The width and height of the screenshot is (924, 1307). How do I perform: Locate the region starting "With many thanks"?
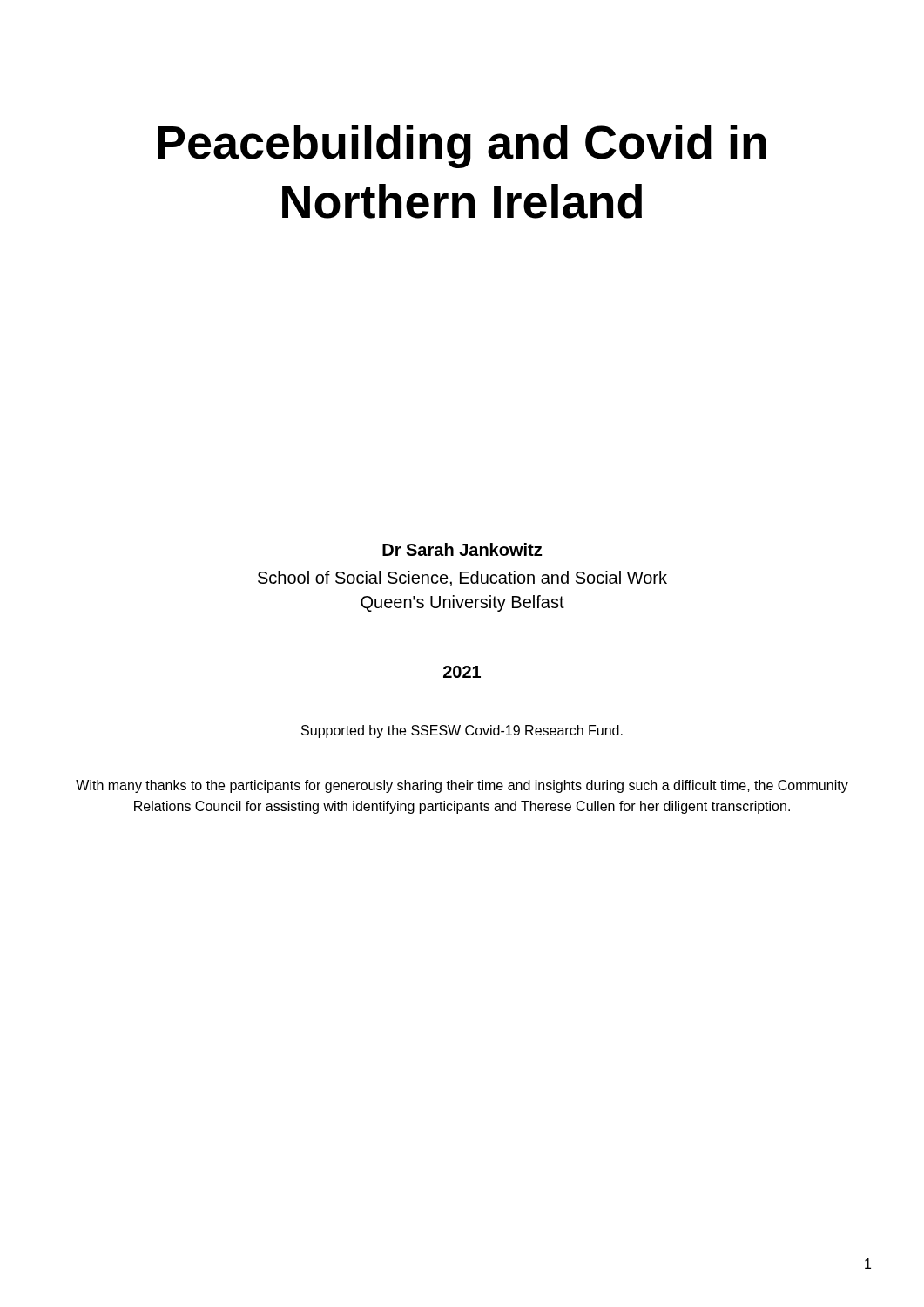tap(462, 796)
